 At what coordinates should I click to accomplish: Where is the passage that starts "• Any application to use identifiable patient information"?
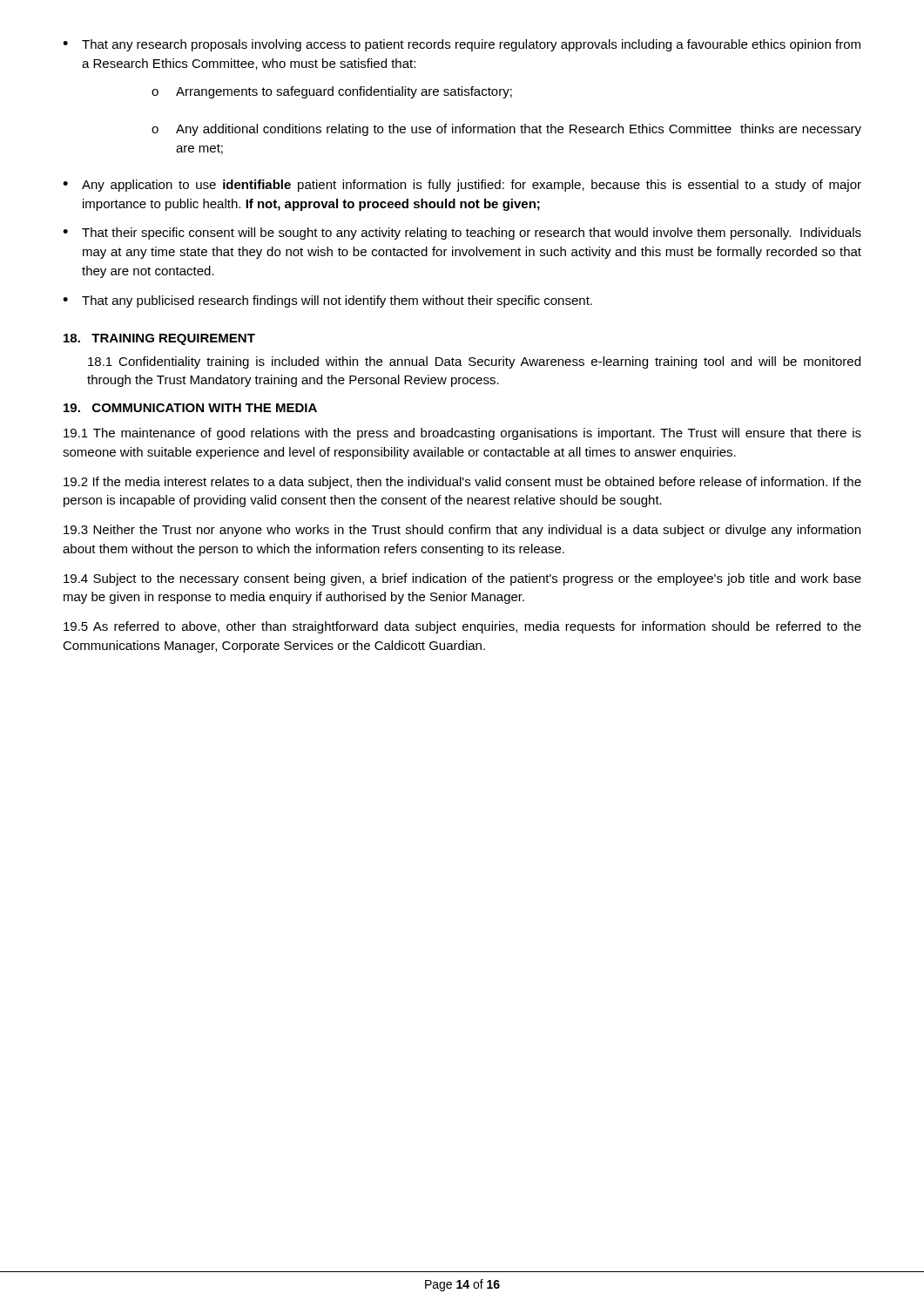[x=462, y=194]
